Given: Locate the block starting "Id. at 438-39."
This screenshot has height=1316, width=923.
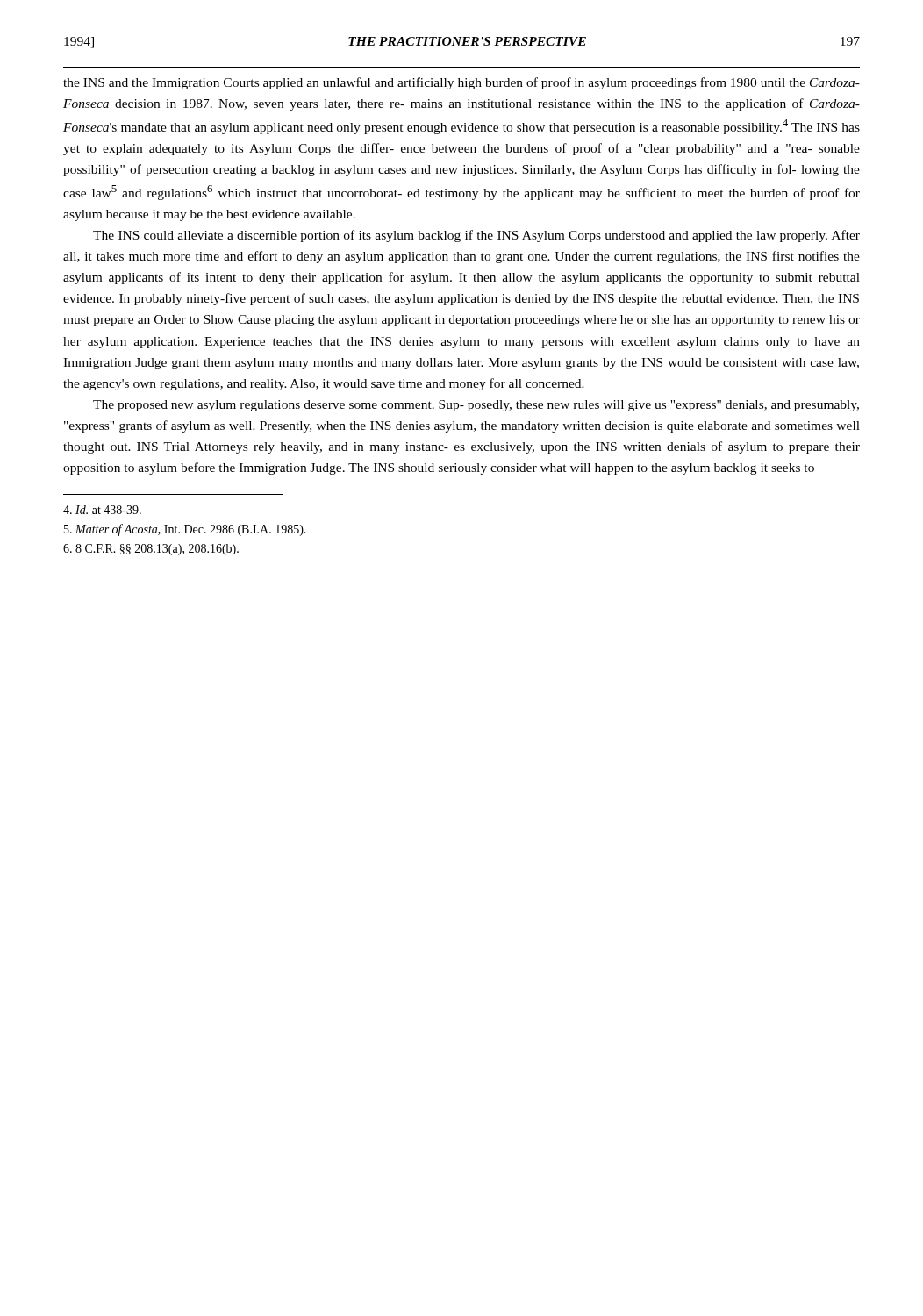Looking at the screenshot, I should tap(102, 510).
